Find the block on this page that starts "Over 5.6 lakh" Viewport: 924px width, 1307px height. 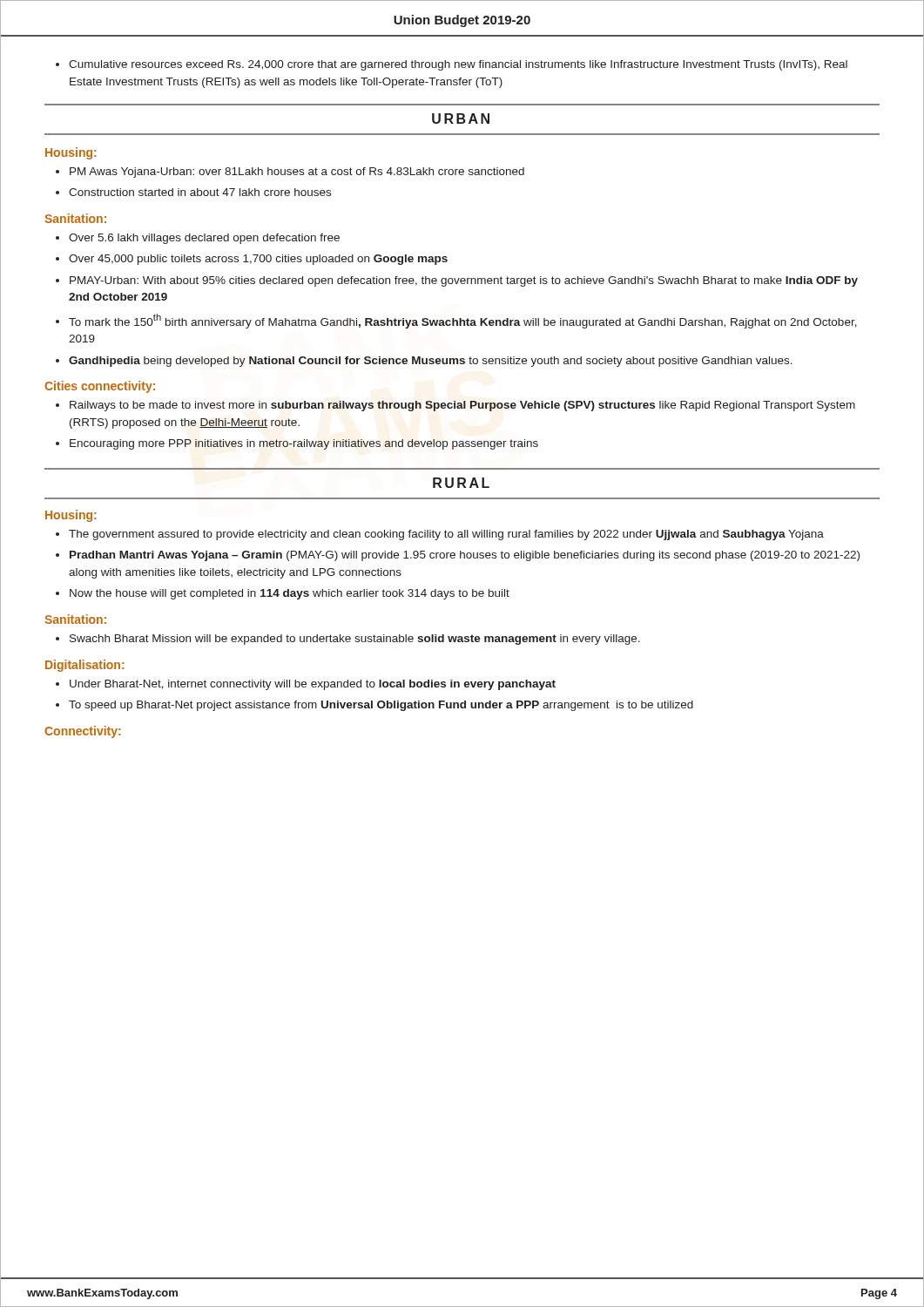198,239
